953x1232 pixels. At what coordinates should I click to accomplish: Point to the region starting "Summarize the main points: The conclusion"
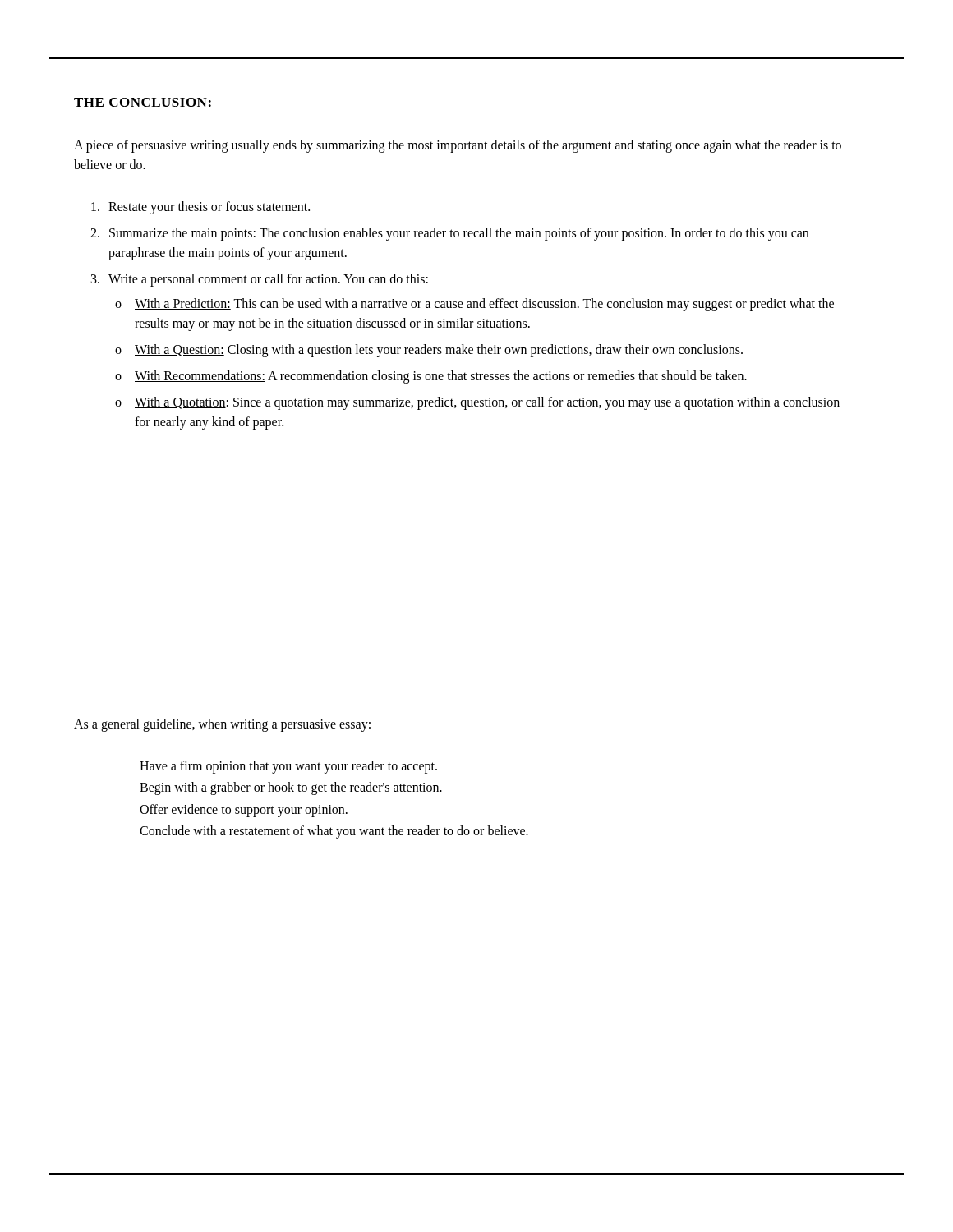point(477,243)
